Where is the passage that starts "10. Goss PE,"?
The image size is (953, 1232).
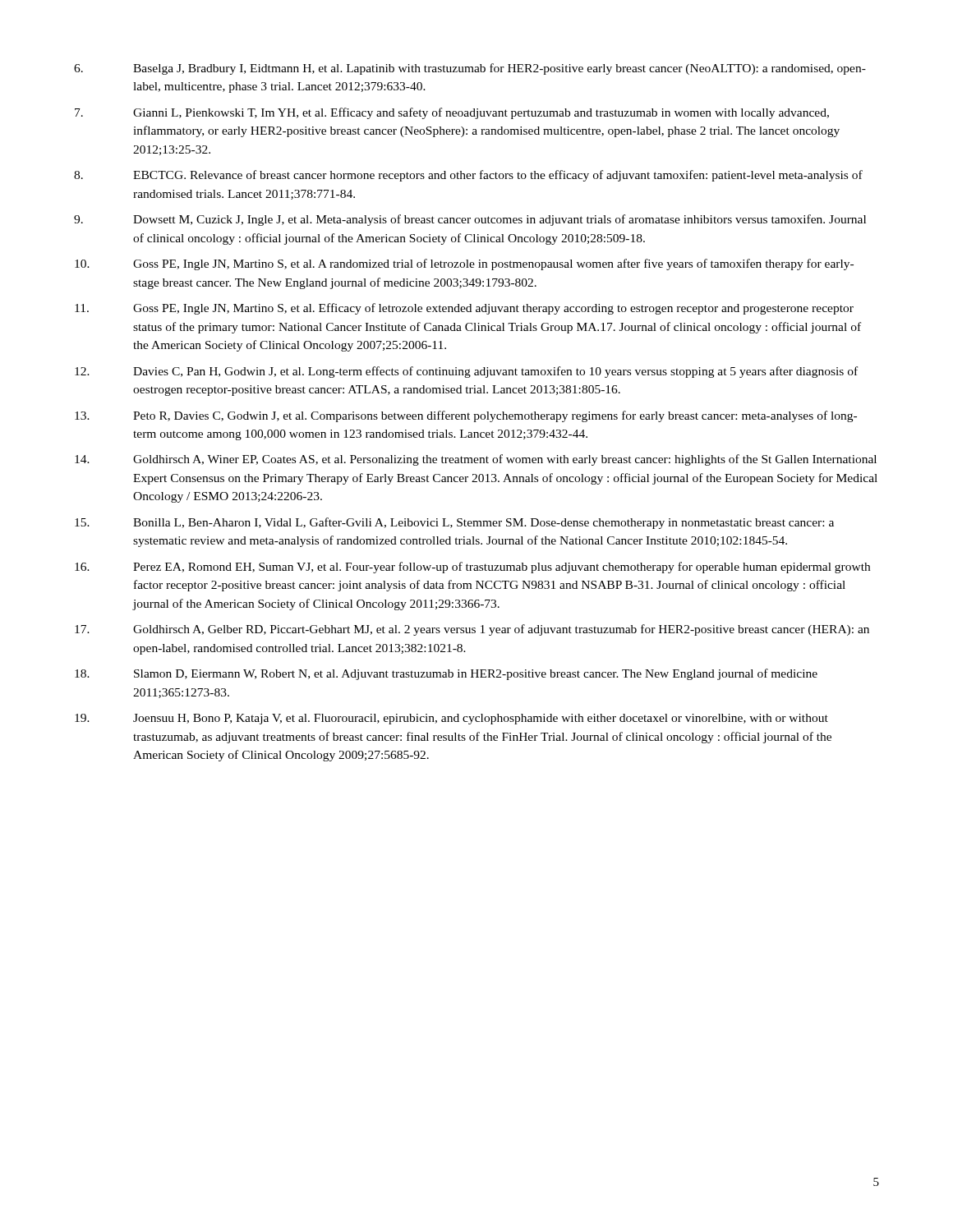click(x=476, y=273)
